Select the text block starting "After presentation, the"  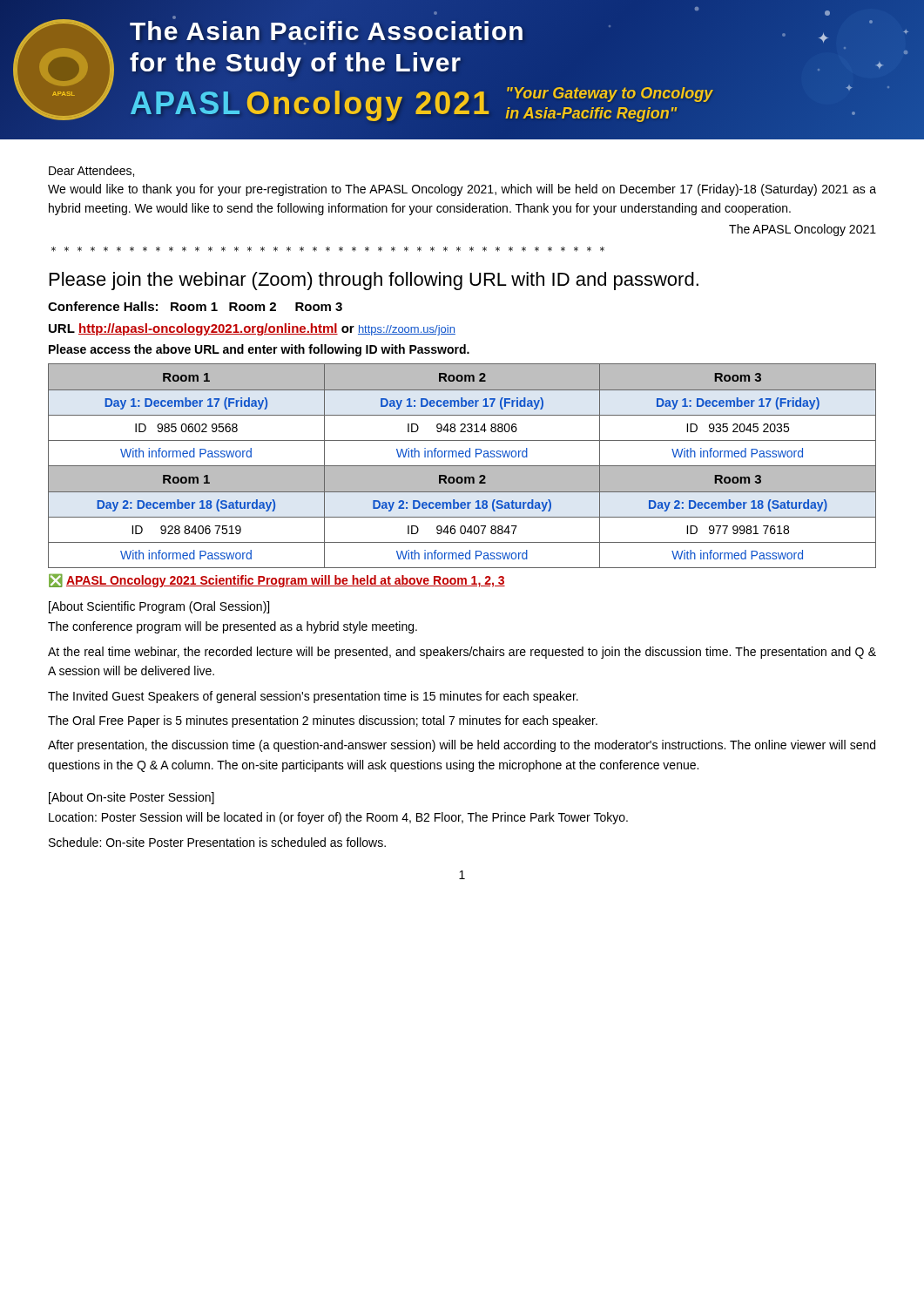[x=462, y=755]
